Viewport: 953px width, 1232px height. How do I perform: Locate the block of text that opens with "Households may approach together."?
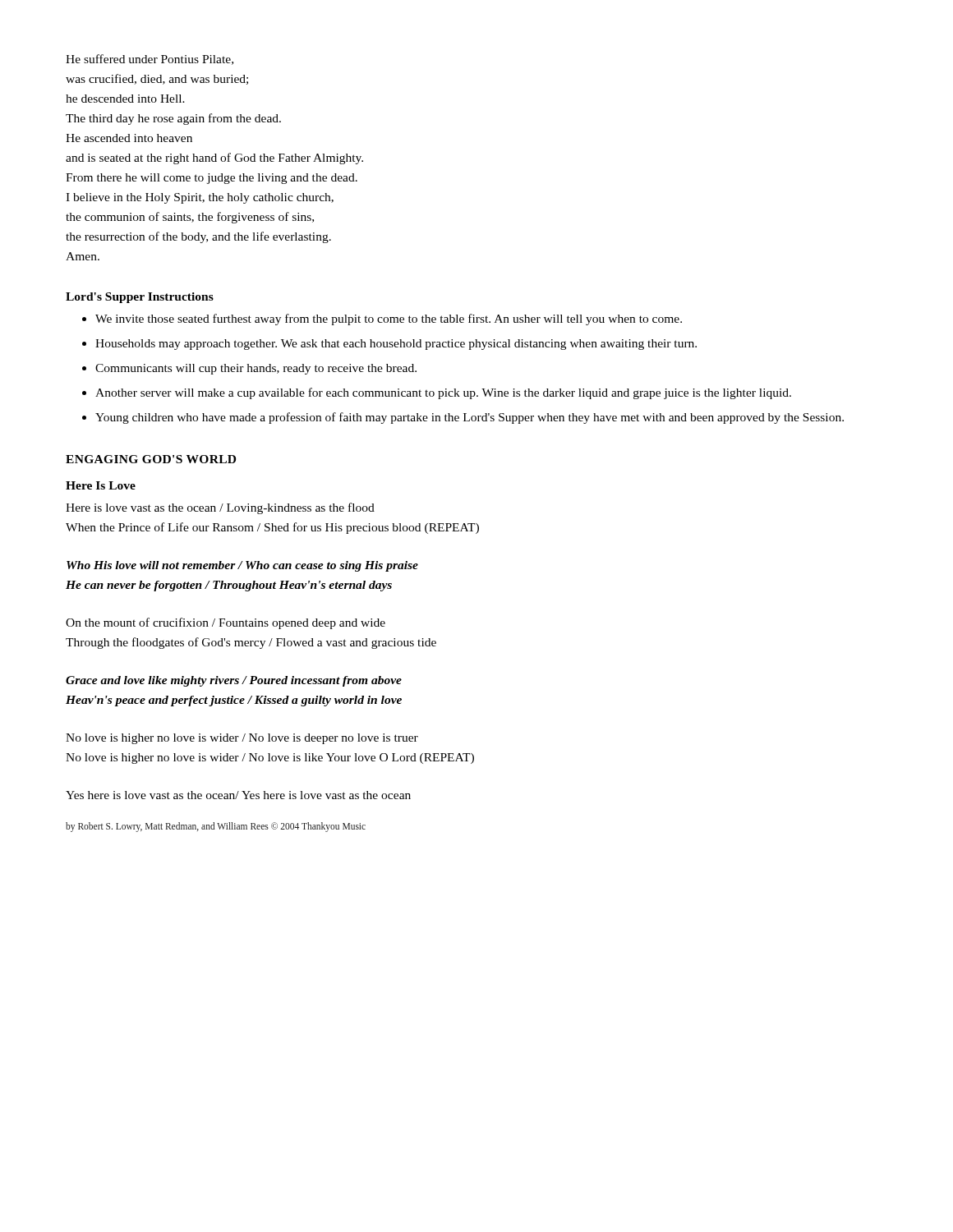pos(396,343)
